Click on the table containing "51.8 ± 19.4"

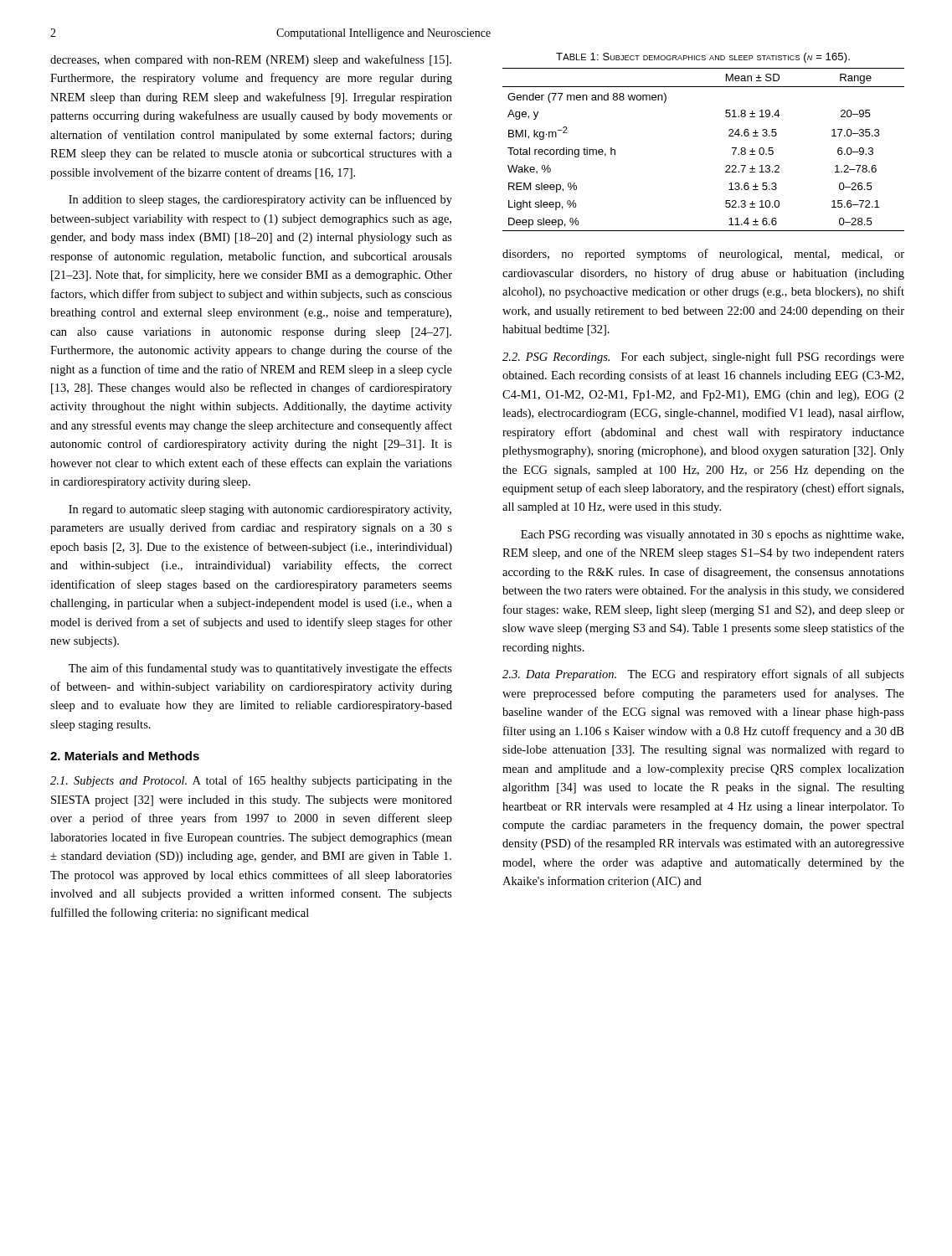click(x=703, y=150)
